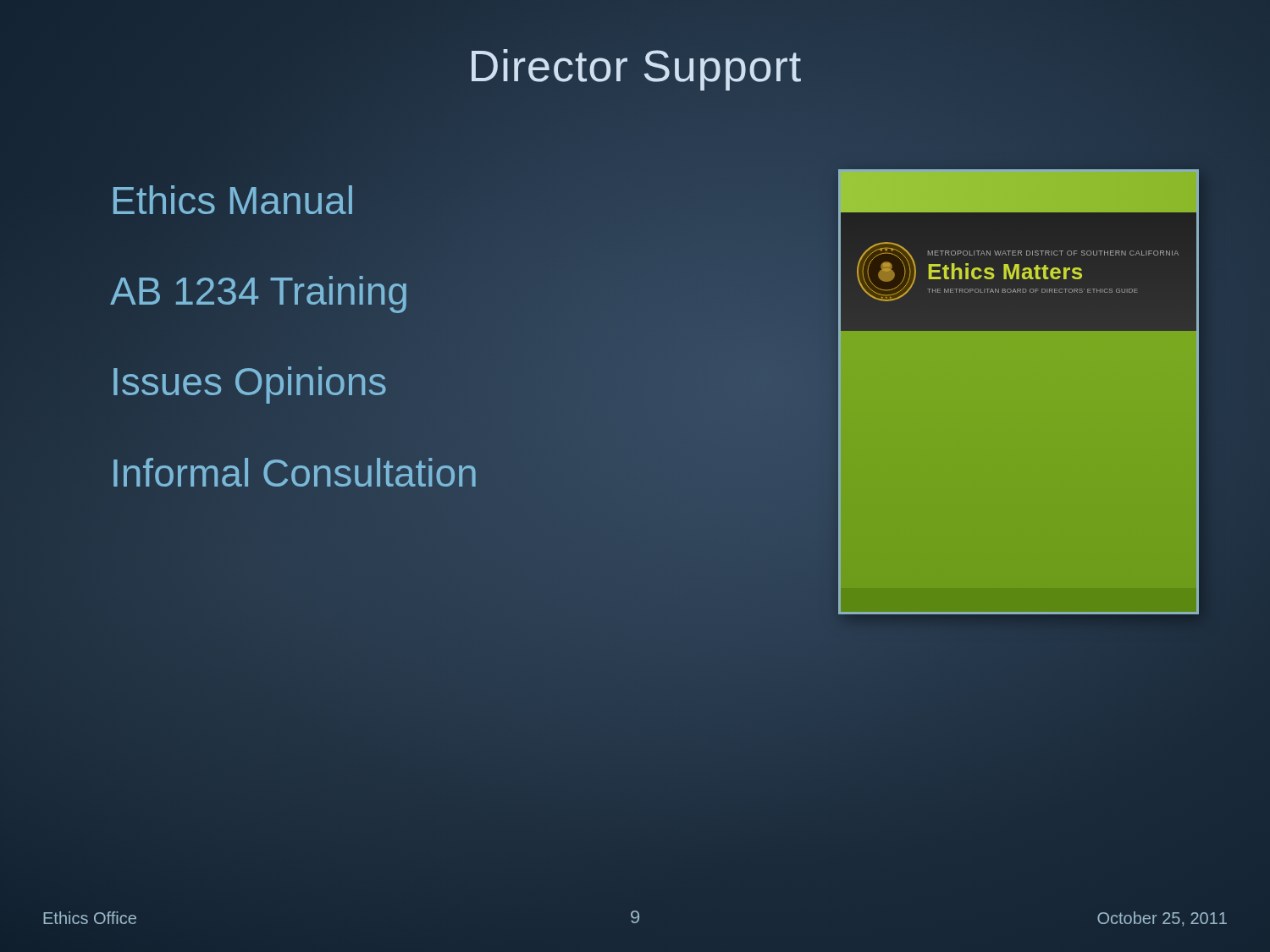
Task: Find the list item with the text "Informal Consultation"
Action: coord(294,473)
